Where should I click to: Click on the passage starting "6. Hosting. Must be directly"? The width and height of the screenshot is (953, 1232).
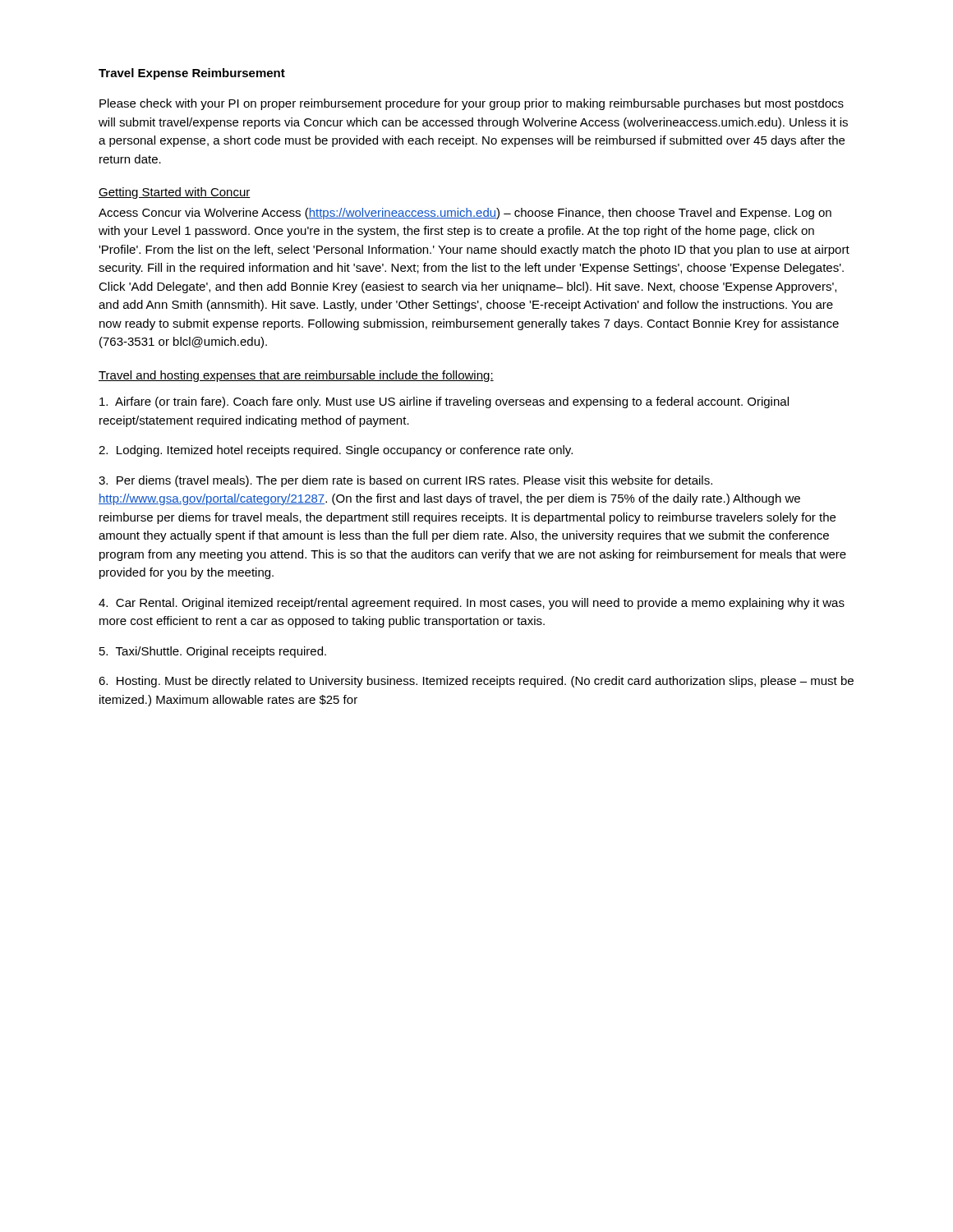coord(476,690)
